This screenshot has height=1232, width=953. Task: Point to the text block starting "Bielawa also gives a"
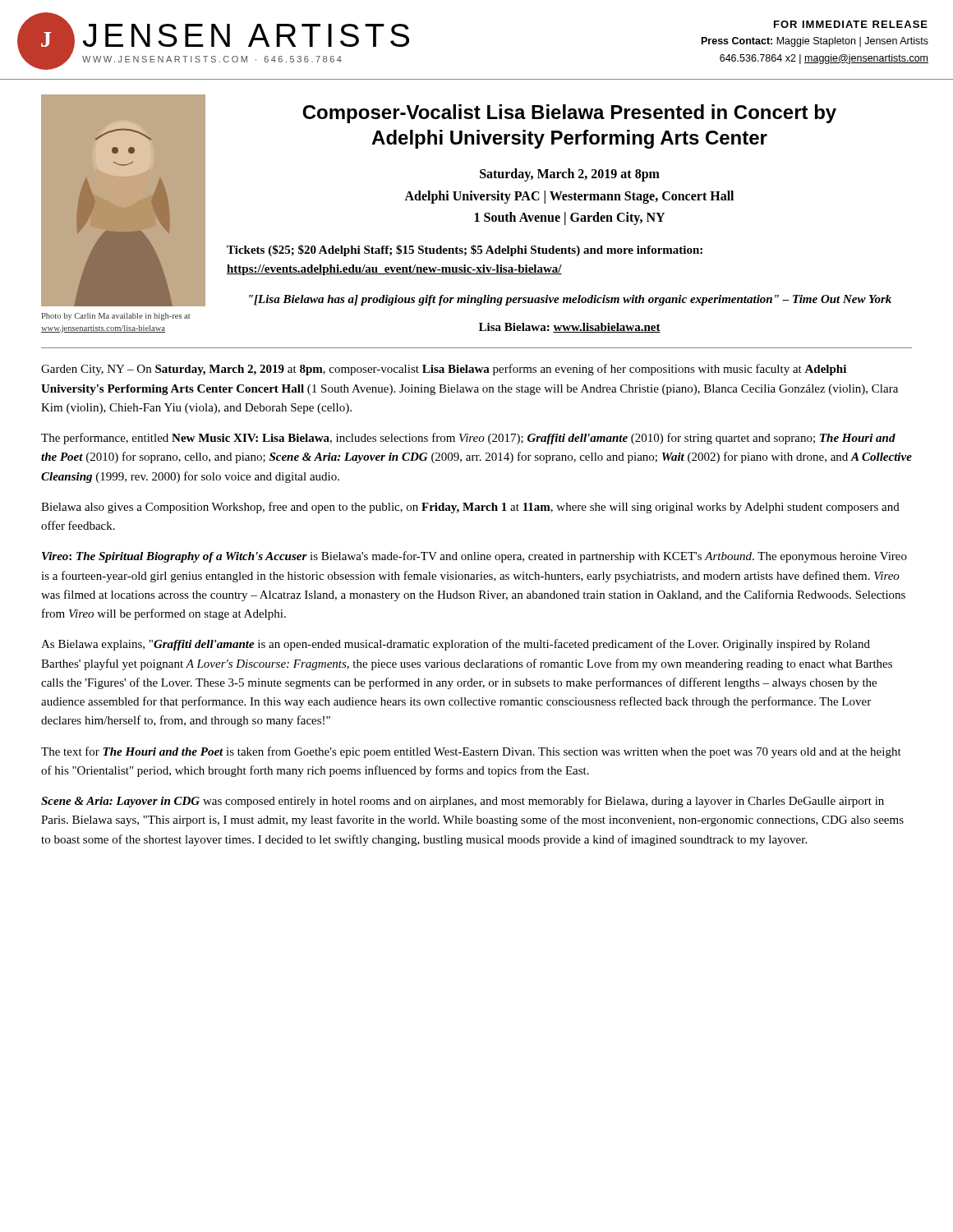coord(470,516)
